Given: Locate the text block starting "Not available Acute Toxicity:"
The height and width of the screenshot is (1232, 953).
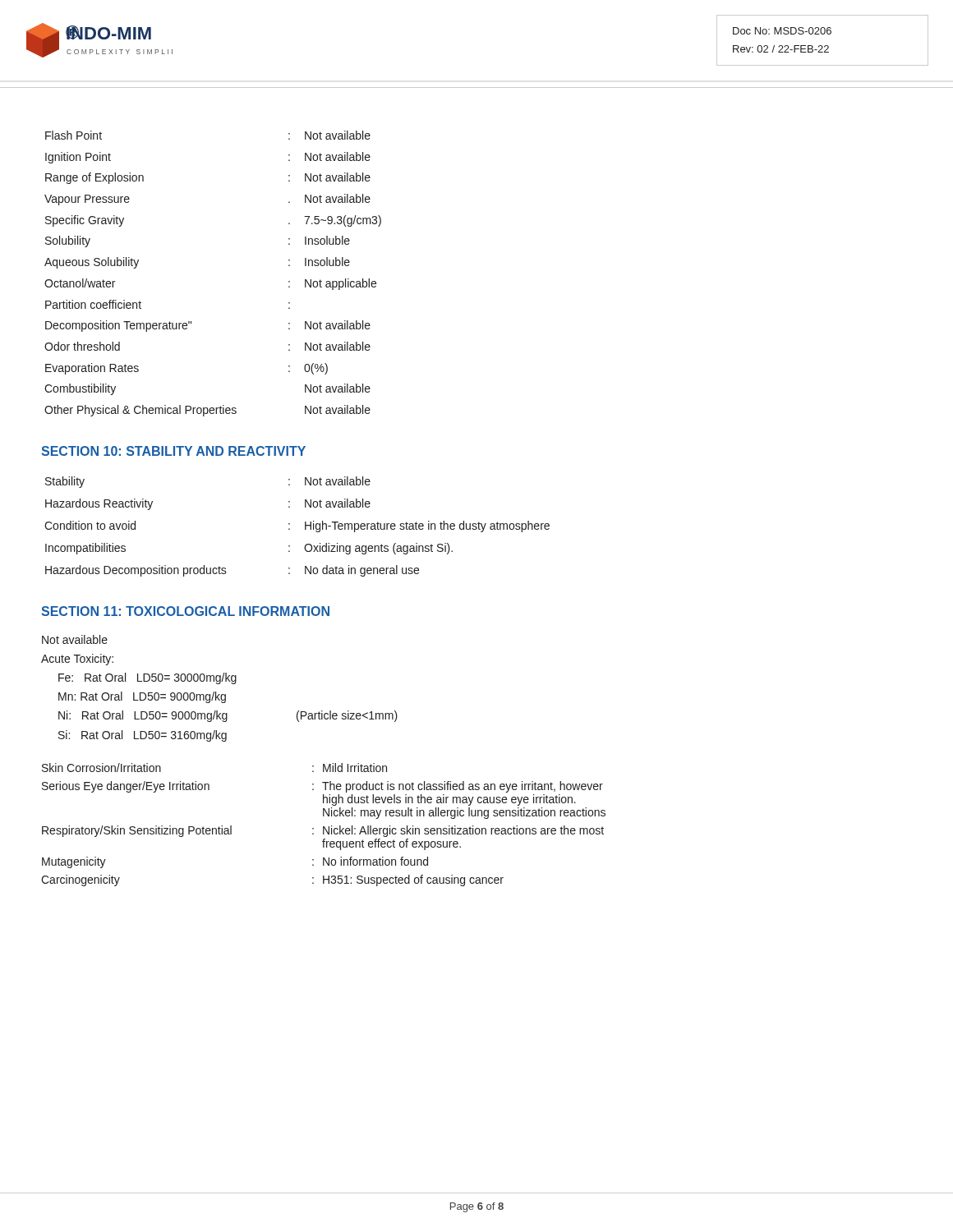Looking at the screenshot, I should [x=75, y=639].
